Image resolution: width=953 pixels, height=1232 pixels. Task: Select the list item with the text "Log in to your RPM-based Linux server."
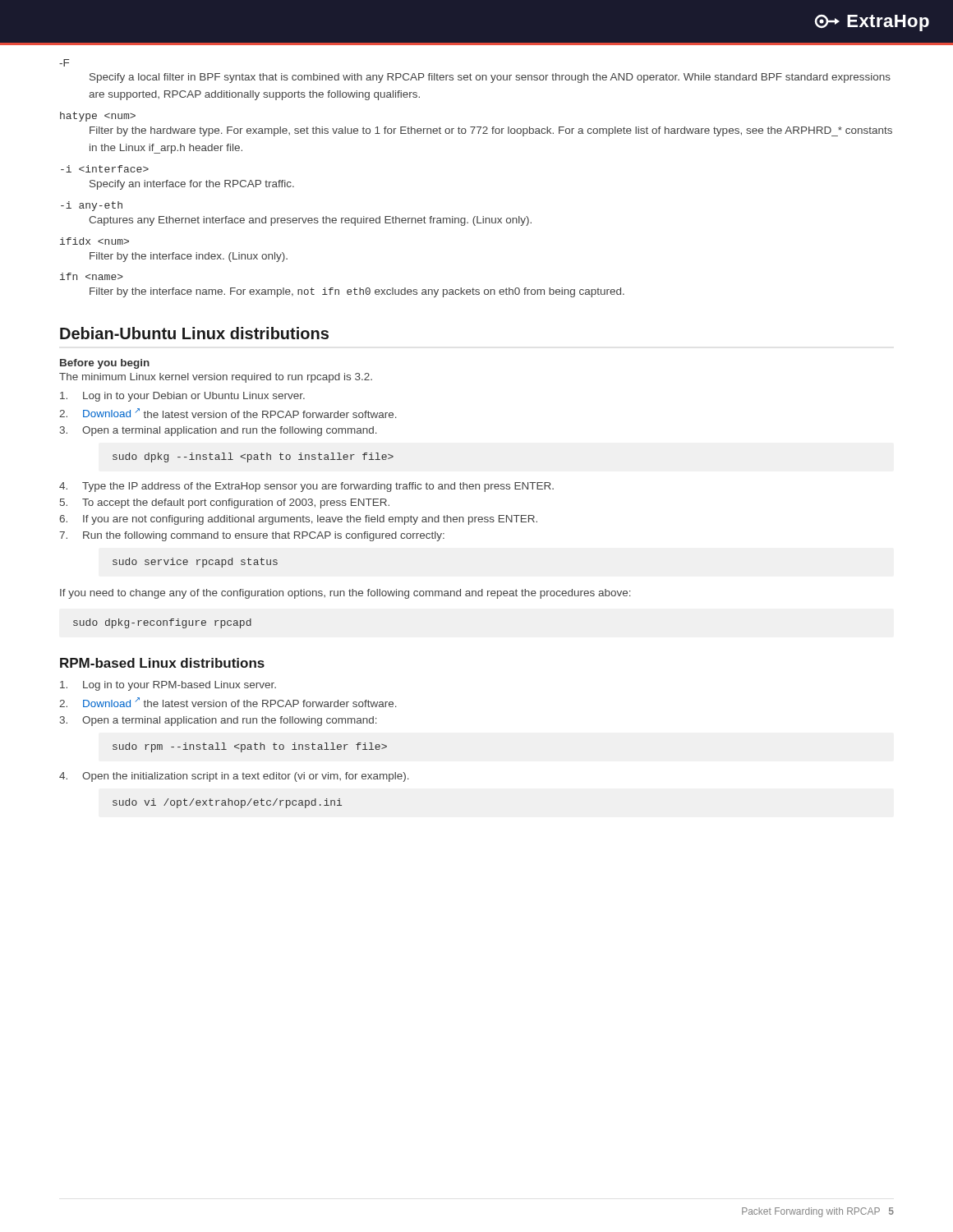pos(168,685)
